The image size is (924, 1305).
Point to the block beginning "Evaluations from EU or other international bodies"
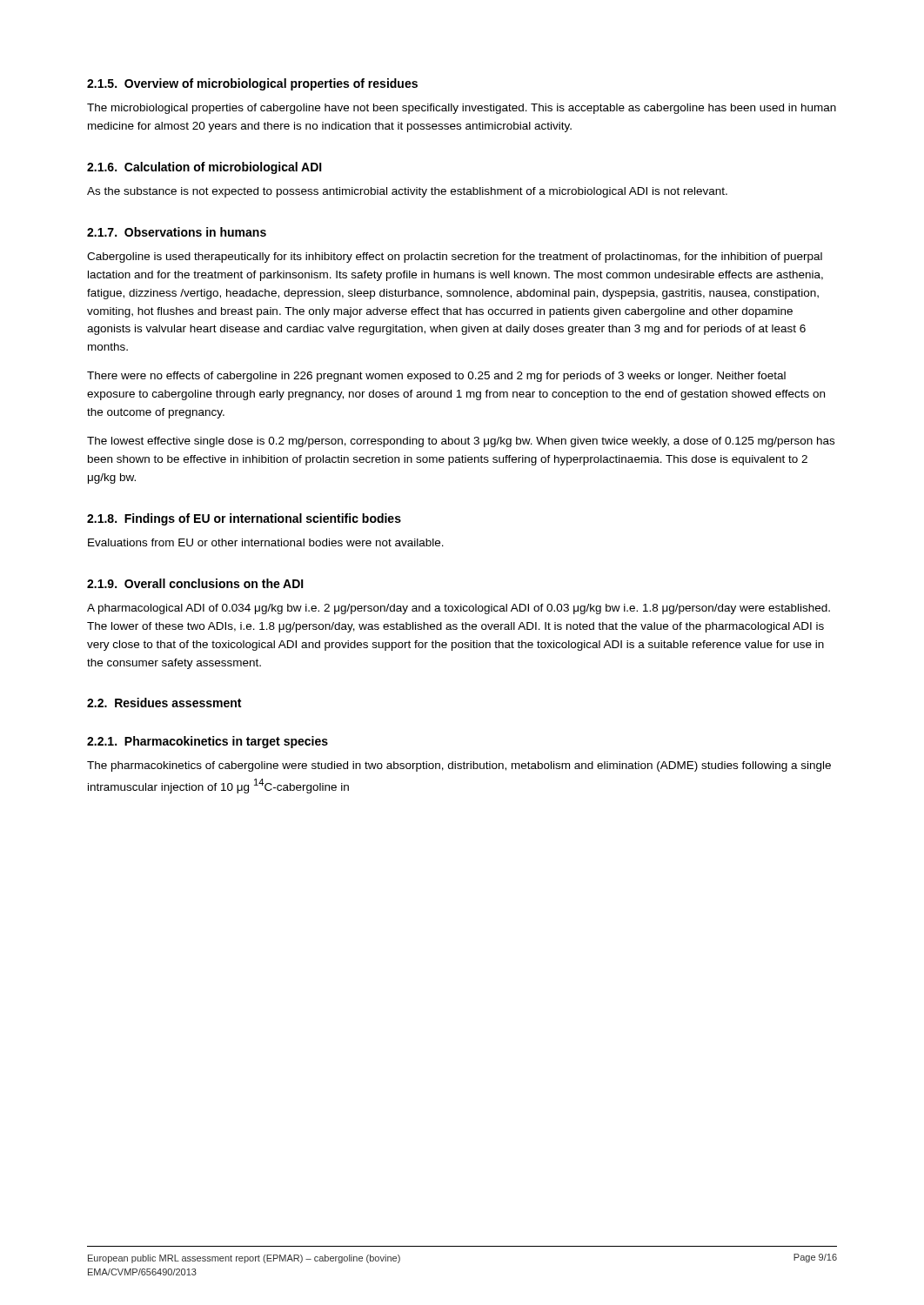[266, 542]
